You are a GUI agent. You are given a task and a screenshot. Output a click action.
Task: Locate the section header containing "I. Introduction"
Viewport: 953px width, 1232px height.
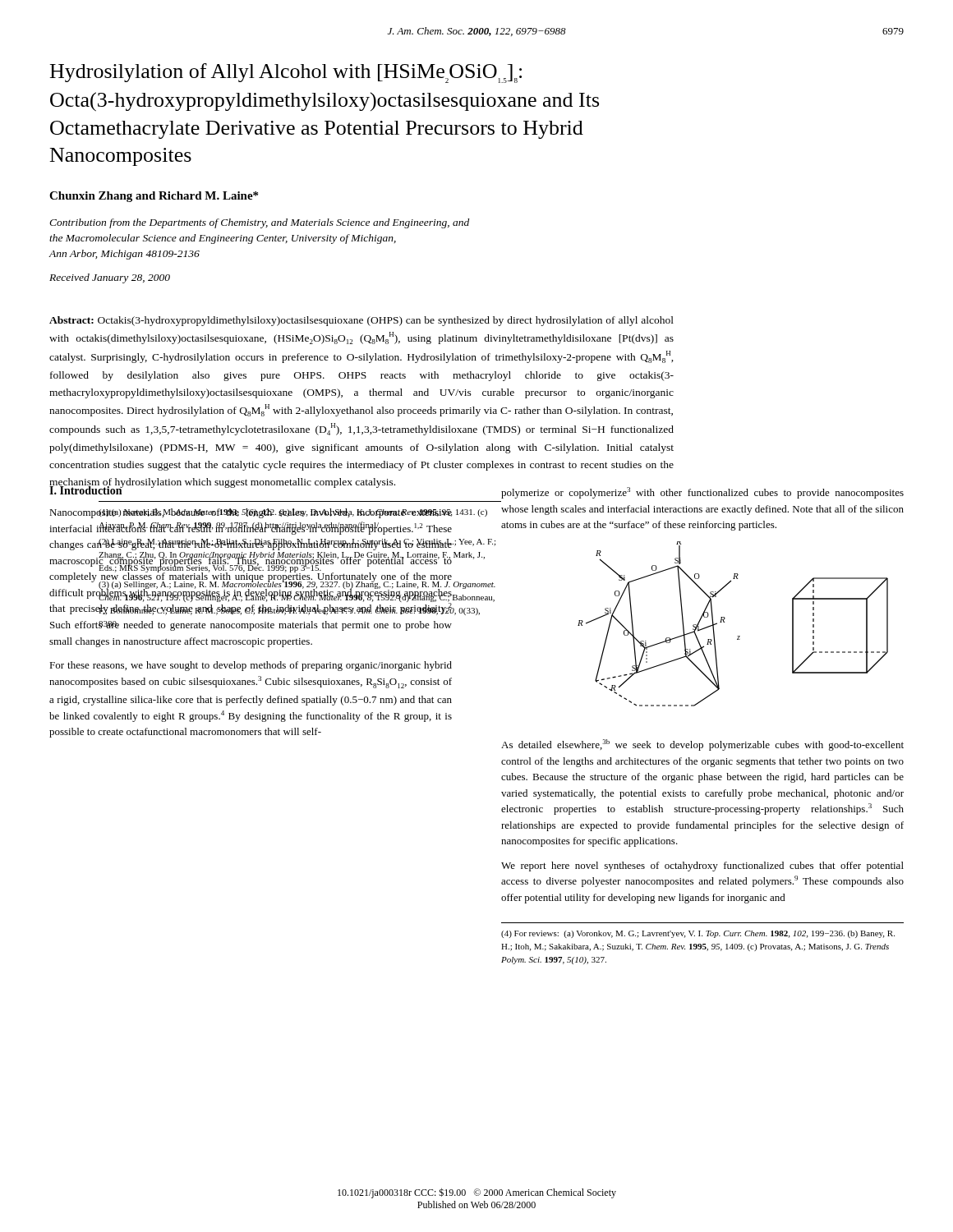251,491
